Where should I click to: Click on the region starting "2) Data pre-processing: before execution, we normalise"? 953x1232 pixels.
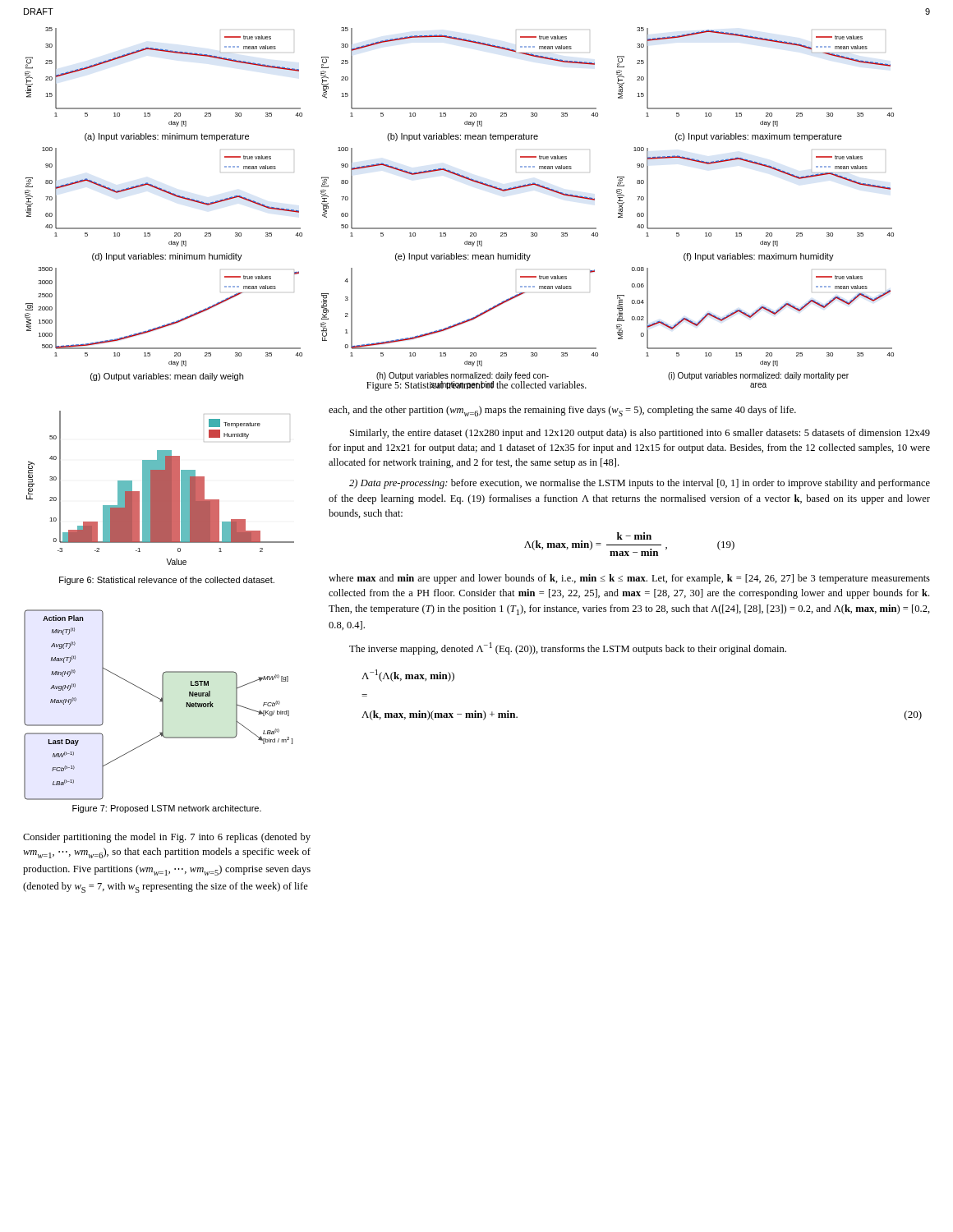tap(629, 498)
